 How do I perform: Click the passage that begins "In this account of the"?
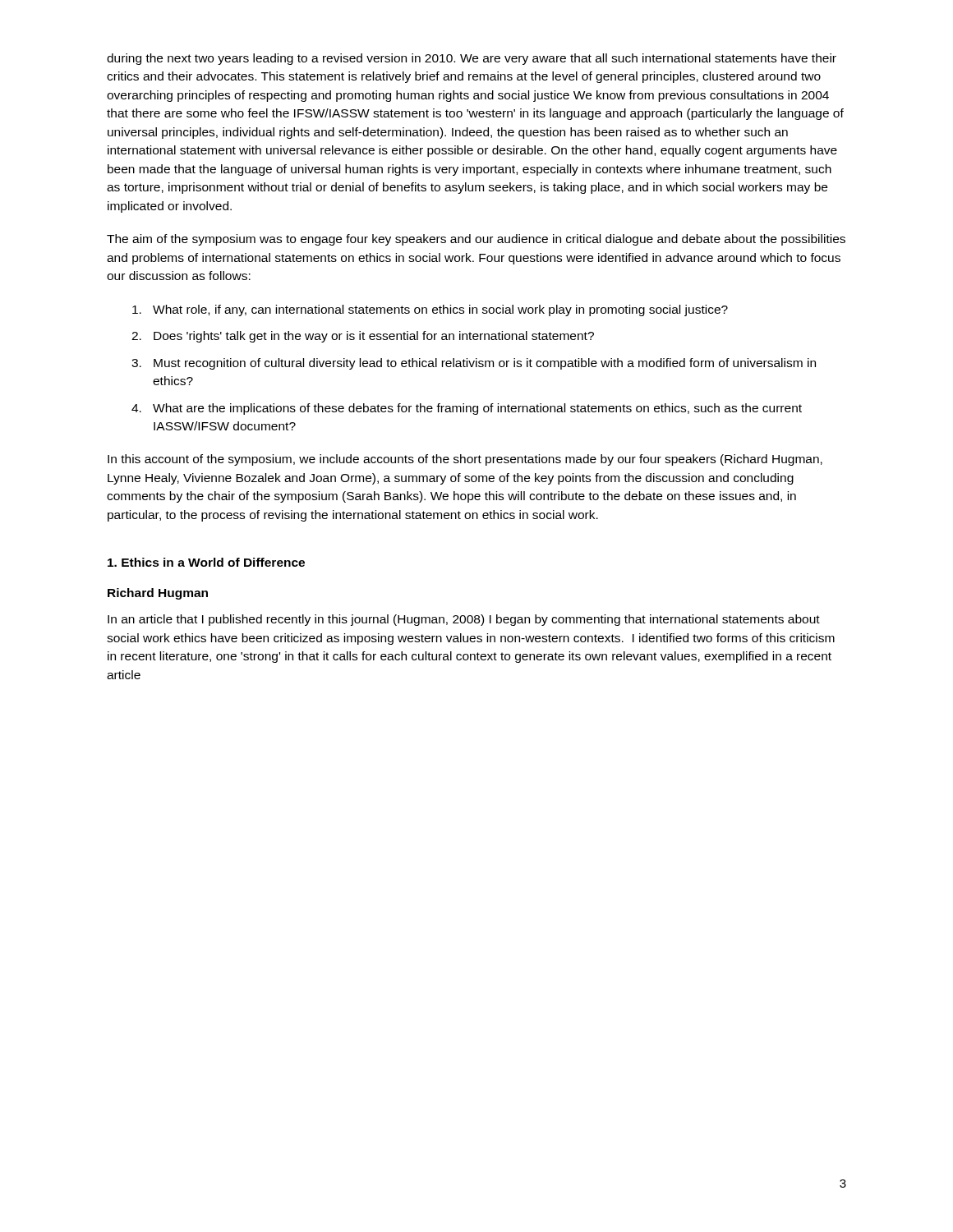(465, 487)
